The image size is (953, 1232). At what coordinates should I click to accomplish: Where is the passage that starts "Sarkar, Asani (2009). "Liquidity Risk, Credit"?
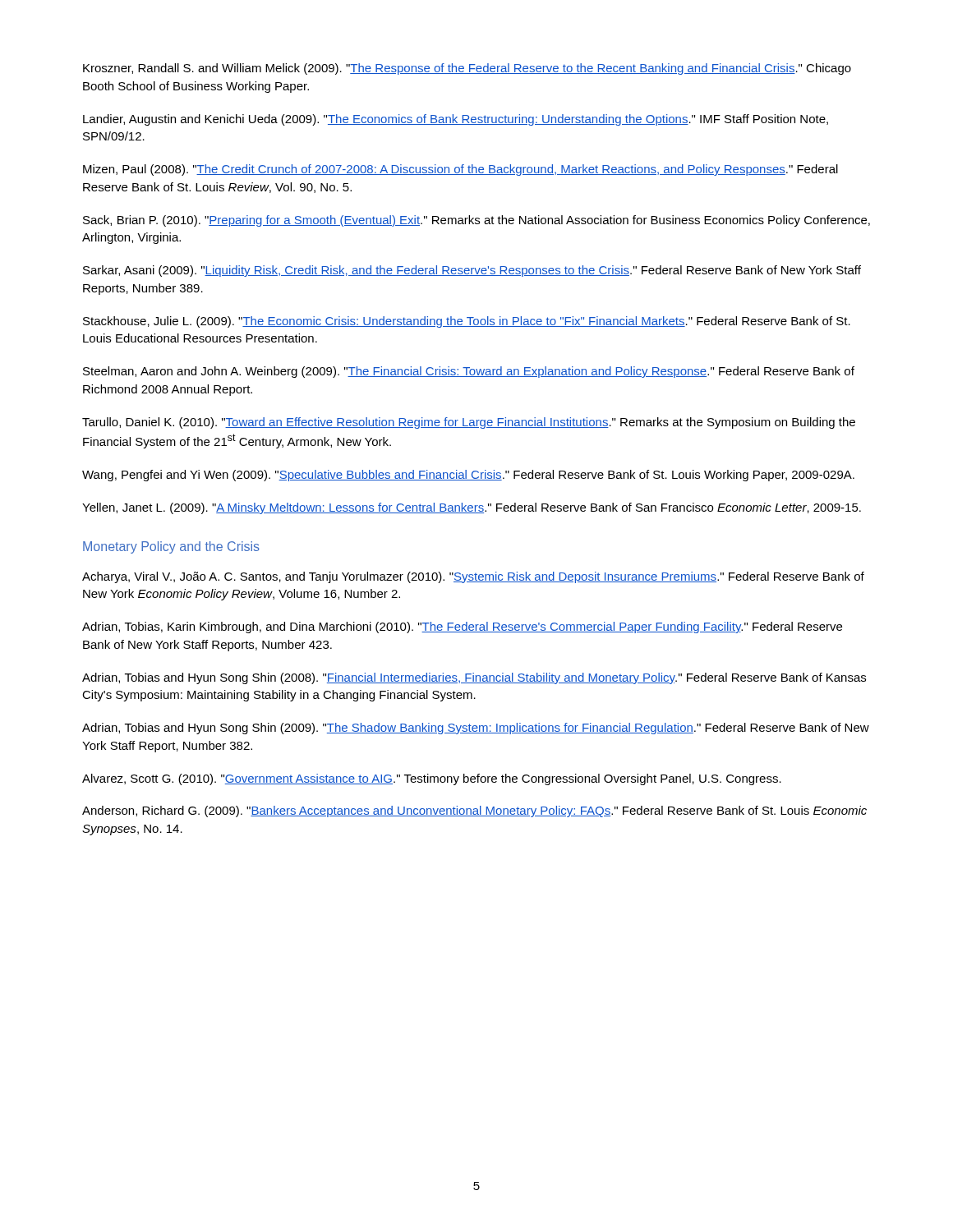coord(471,279)
